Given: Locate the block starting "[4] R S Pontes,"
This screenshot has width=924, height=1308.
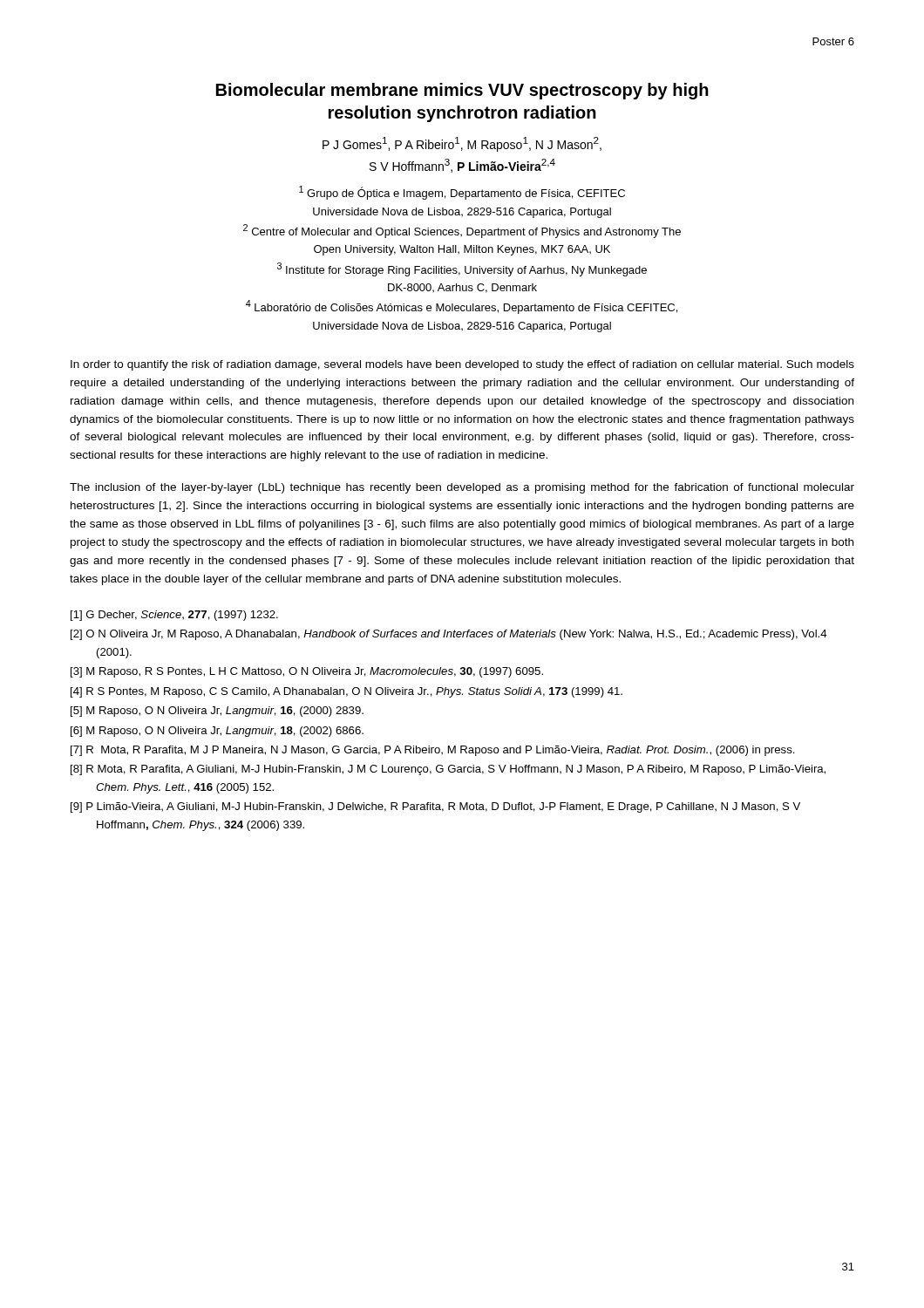Looking at the screenshot, I should [347, 691].
